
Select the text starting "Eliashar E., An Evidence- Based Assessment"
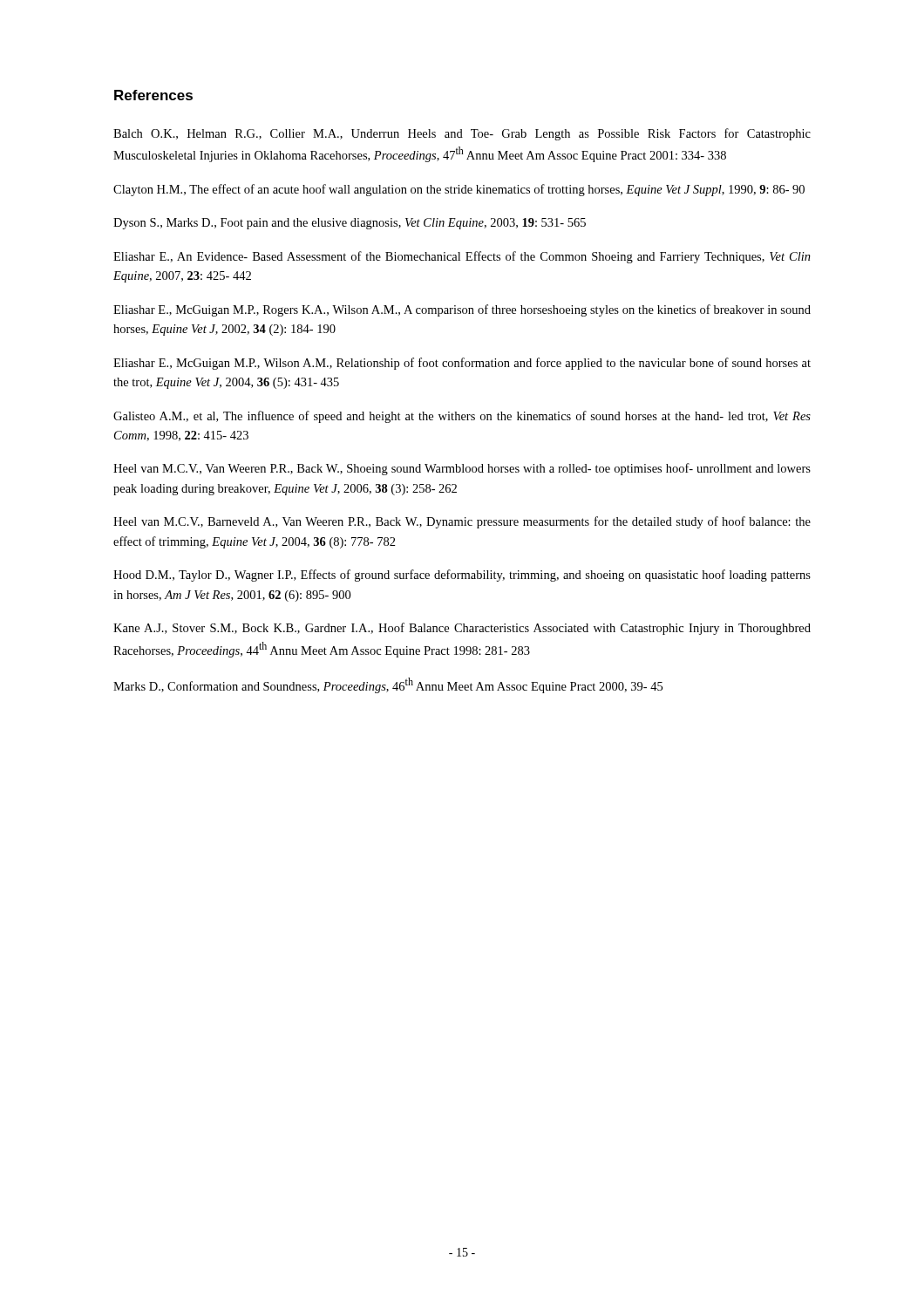[x=462, y=266]
